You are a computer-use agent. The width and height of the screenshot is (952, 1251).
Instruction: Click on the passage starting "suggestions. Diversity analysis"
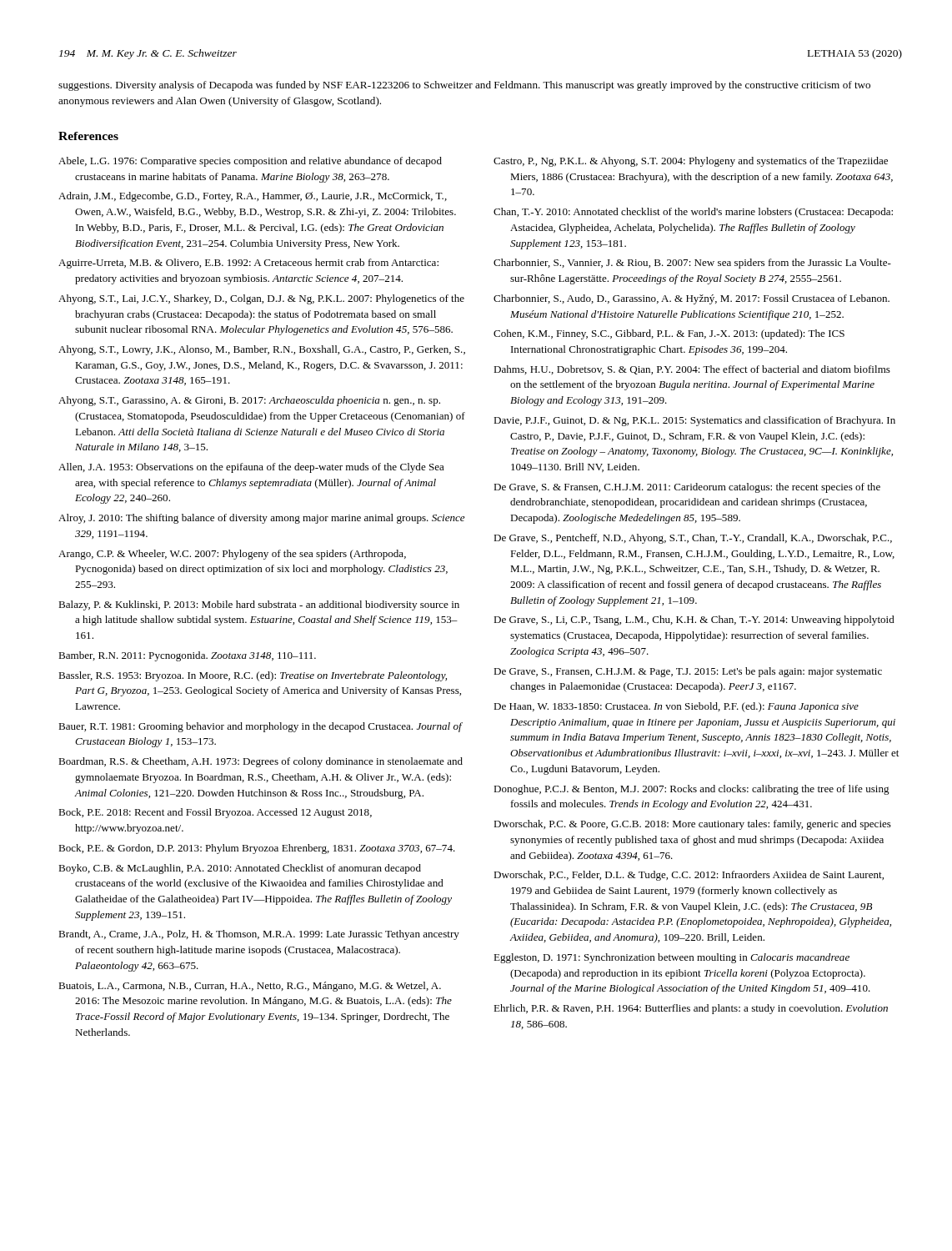[x=465, y=92]
